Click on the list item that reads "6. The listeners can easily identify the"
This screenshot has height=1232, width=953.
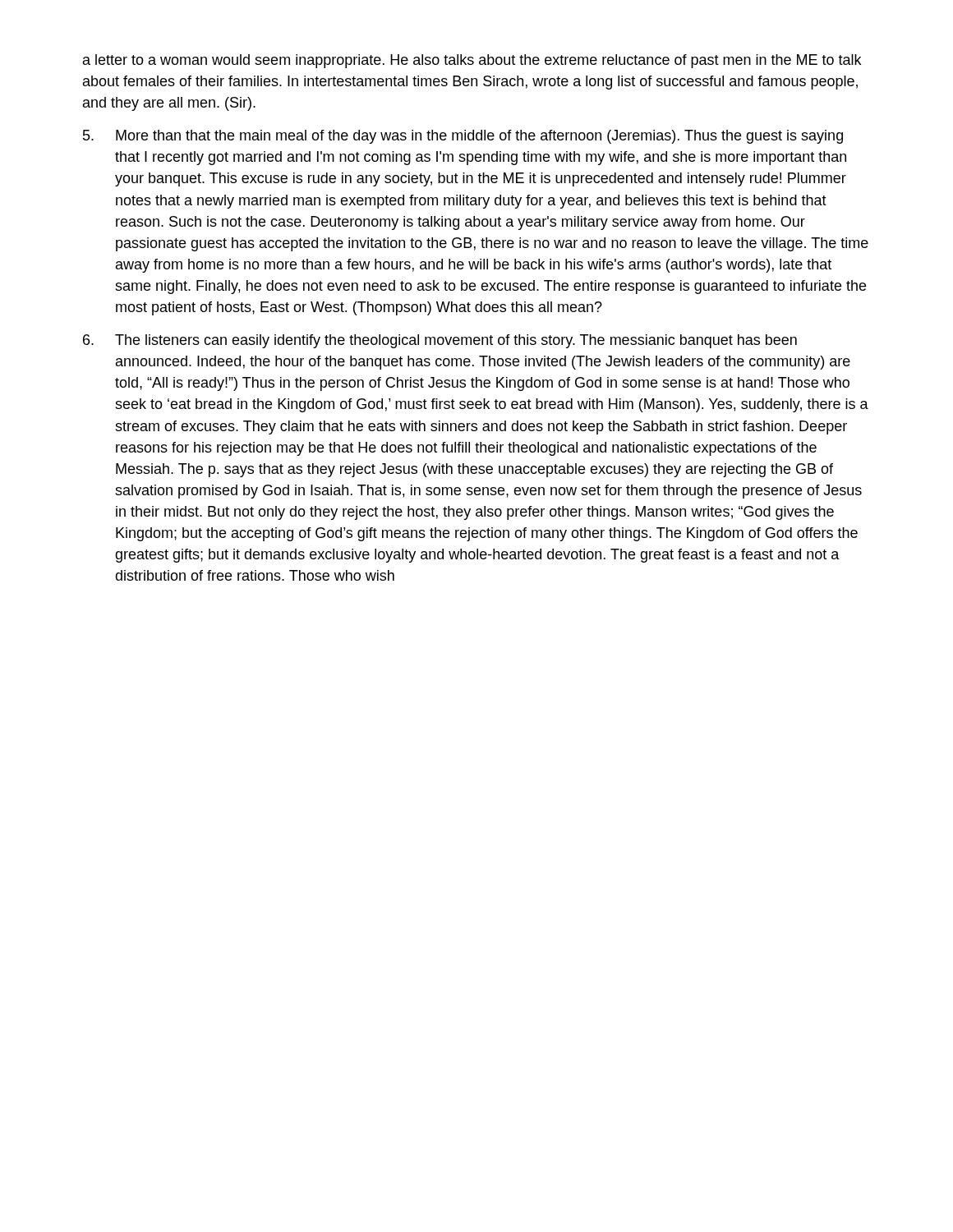476,458
